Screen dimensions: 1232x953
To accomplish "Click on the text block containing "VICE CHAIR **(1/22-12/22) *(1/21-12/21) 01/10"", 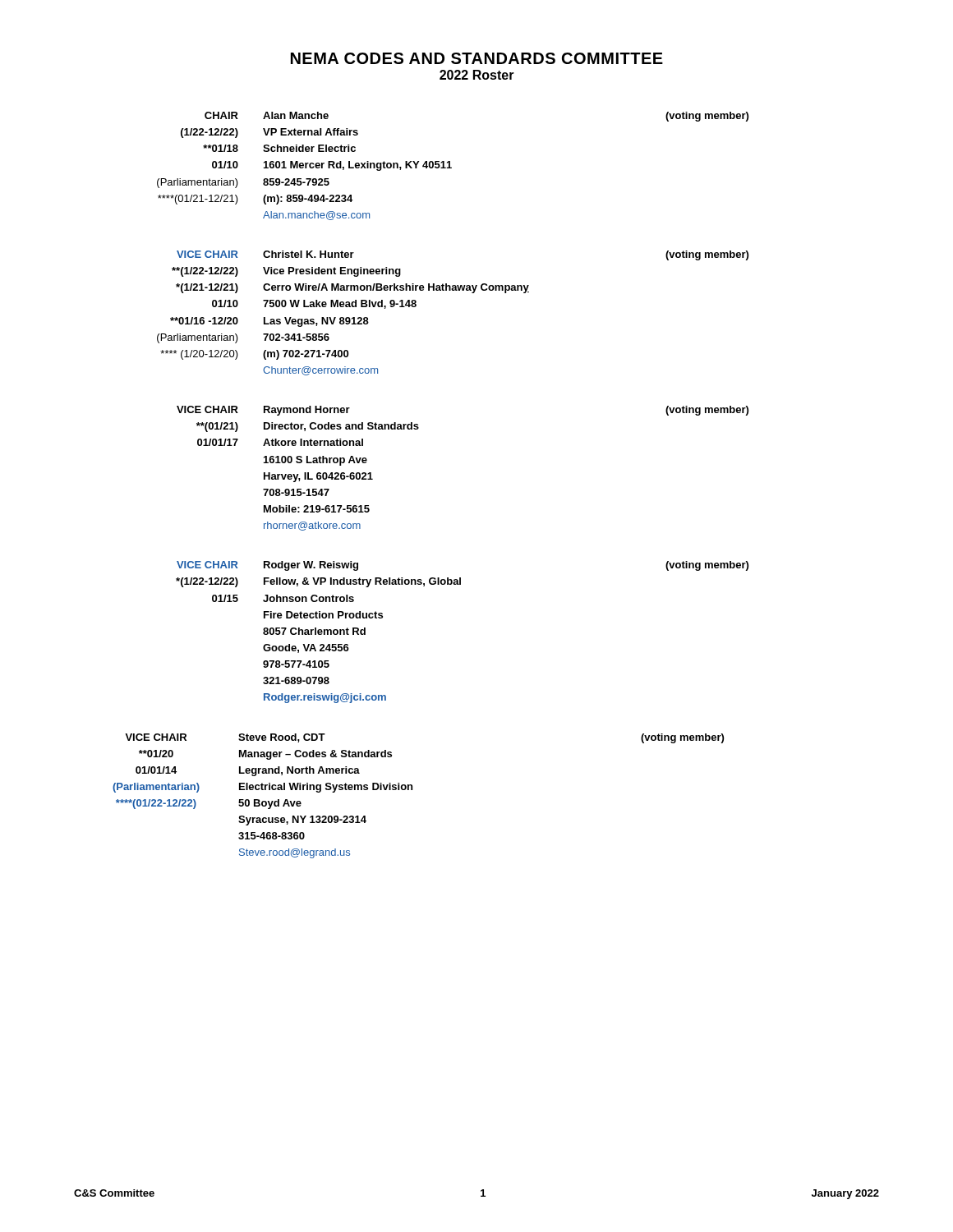I will (x=208, y=257).
